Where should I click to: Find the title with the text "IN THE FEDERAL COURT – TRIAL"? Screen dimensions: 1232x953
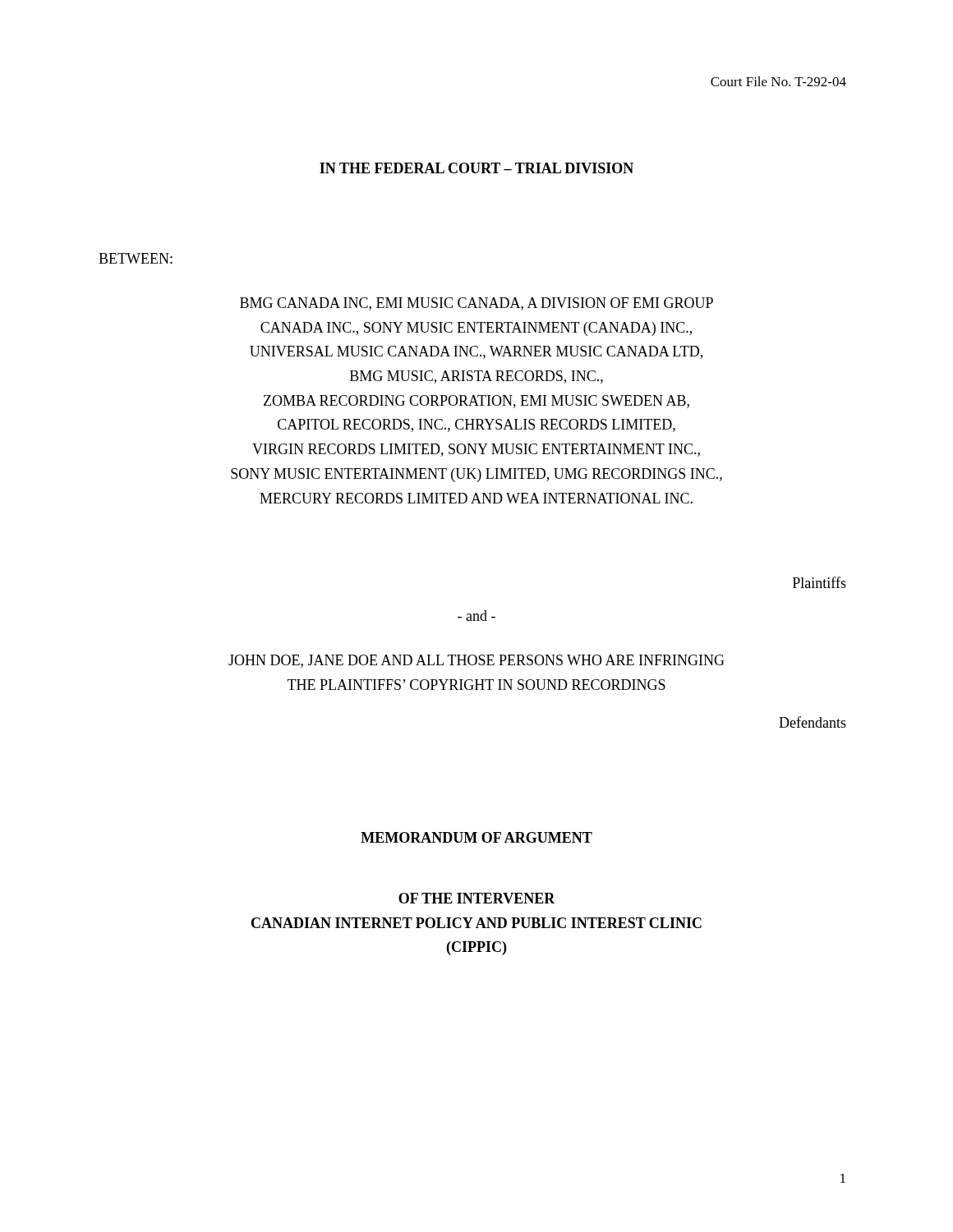pyautogui.click(x=476, y=168)
